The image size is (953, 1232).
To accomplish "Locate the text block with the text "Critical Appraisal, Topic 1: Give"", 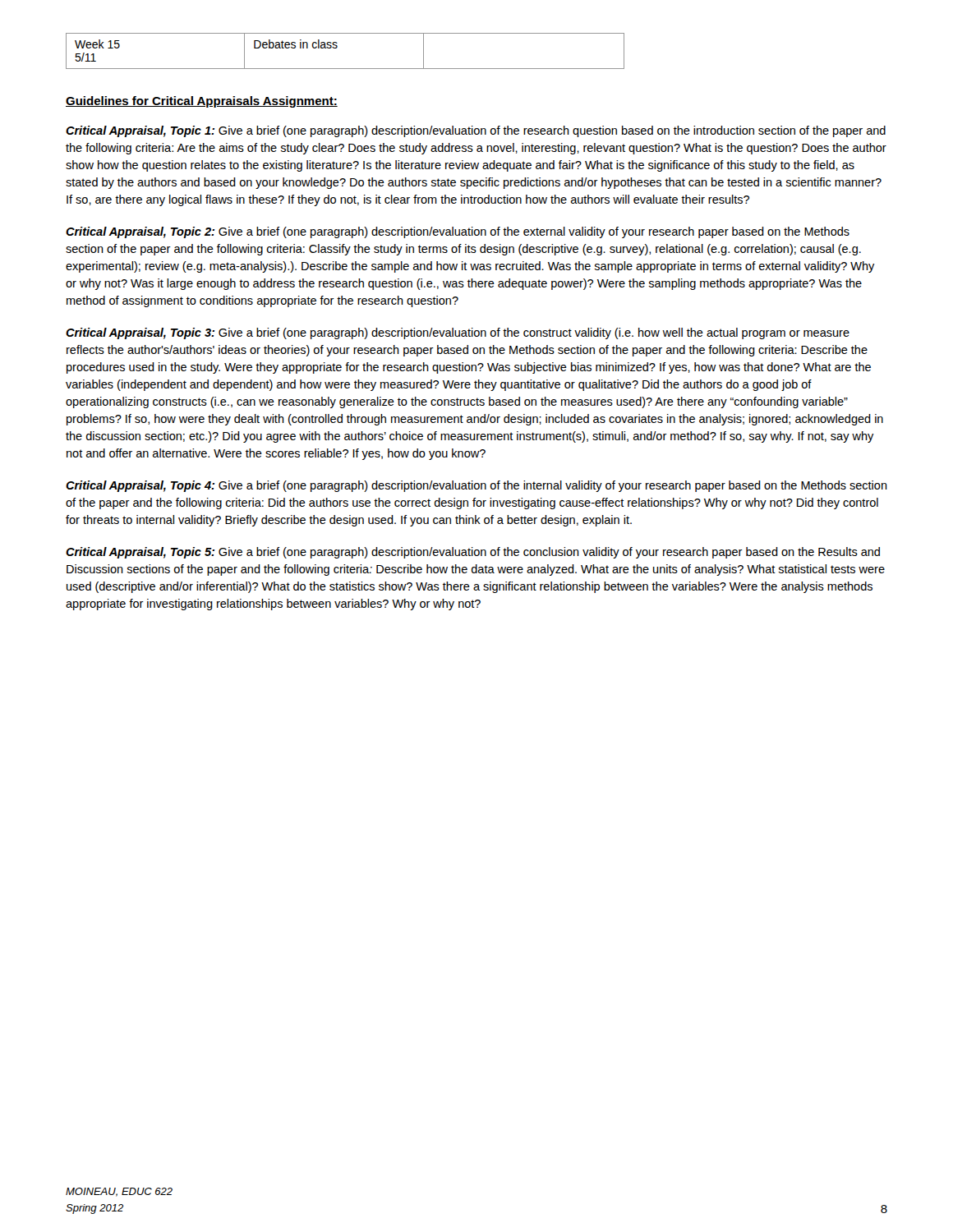I will coord(476,165).
